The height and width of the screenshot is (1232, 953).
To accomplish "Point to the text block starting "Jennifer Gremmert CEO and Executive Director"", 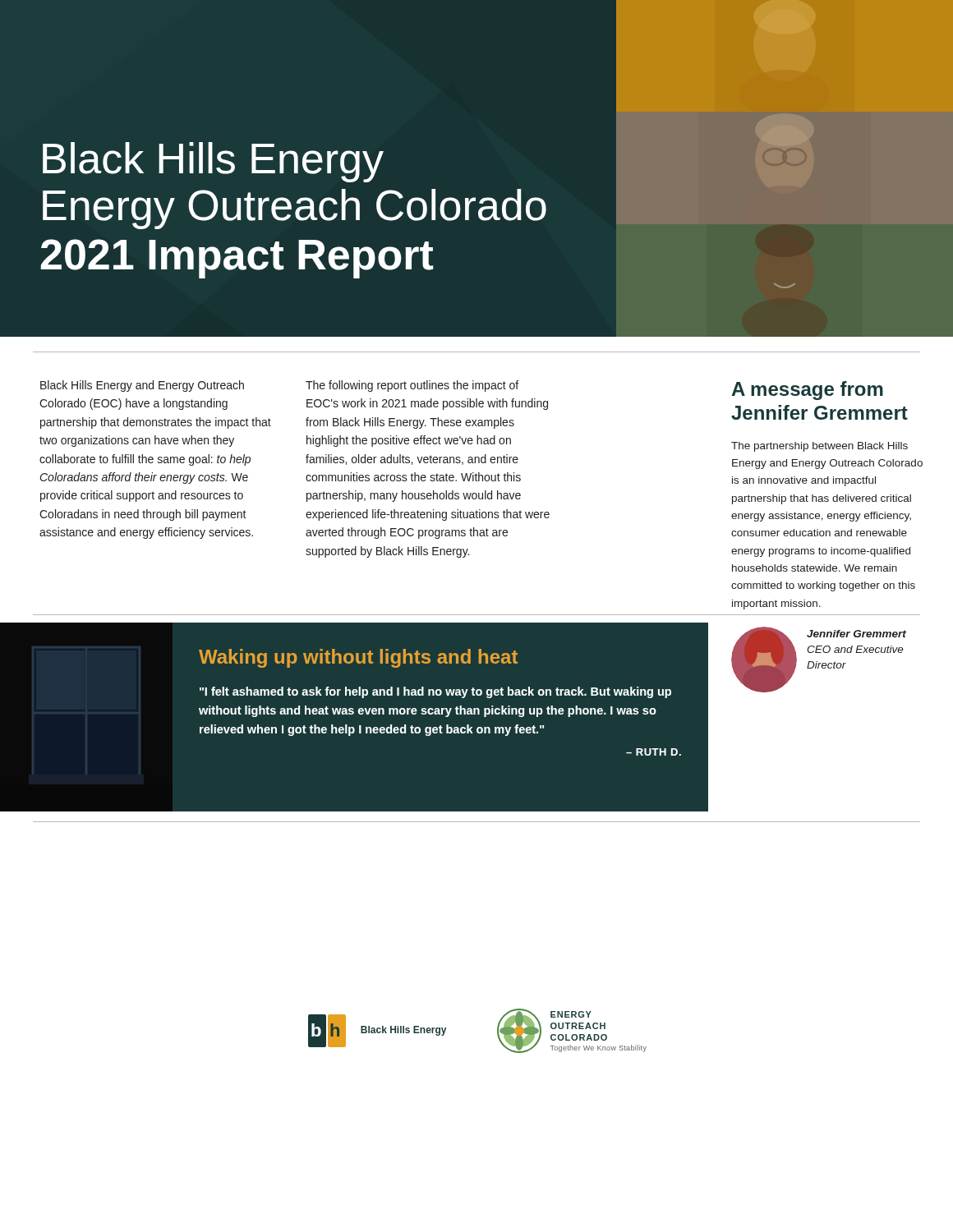I will [x=856, y=649].
